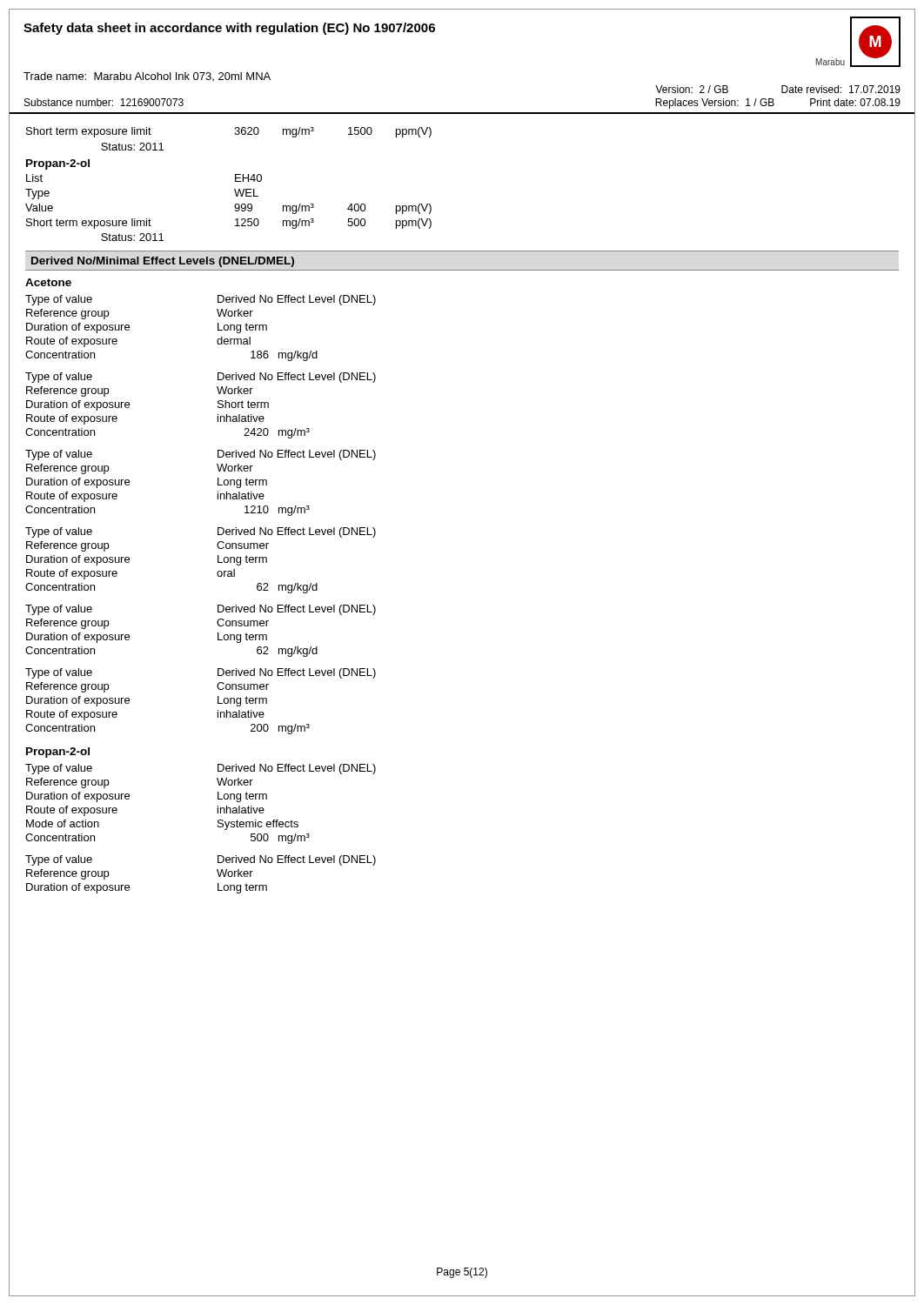The width and height of the screenshot is (924, 1305).
Task: Locate the block of text that opens with "Short term exposure limit 3620 mg/m³"
Action: 241,131
